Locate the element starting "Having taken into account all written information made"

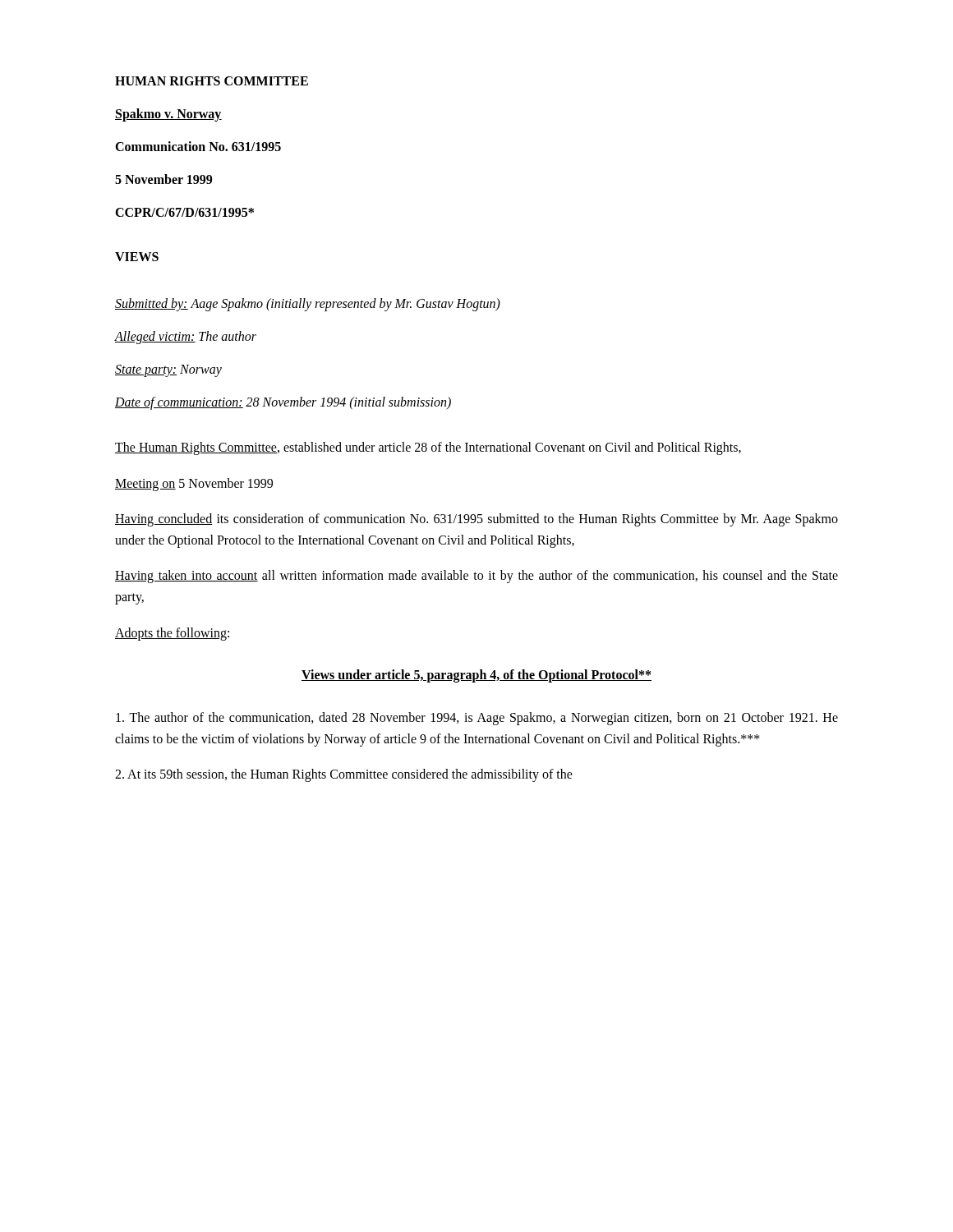coord(476,586)
